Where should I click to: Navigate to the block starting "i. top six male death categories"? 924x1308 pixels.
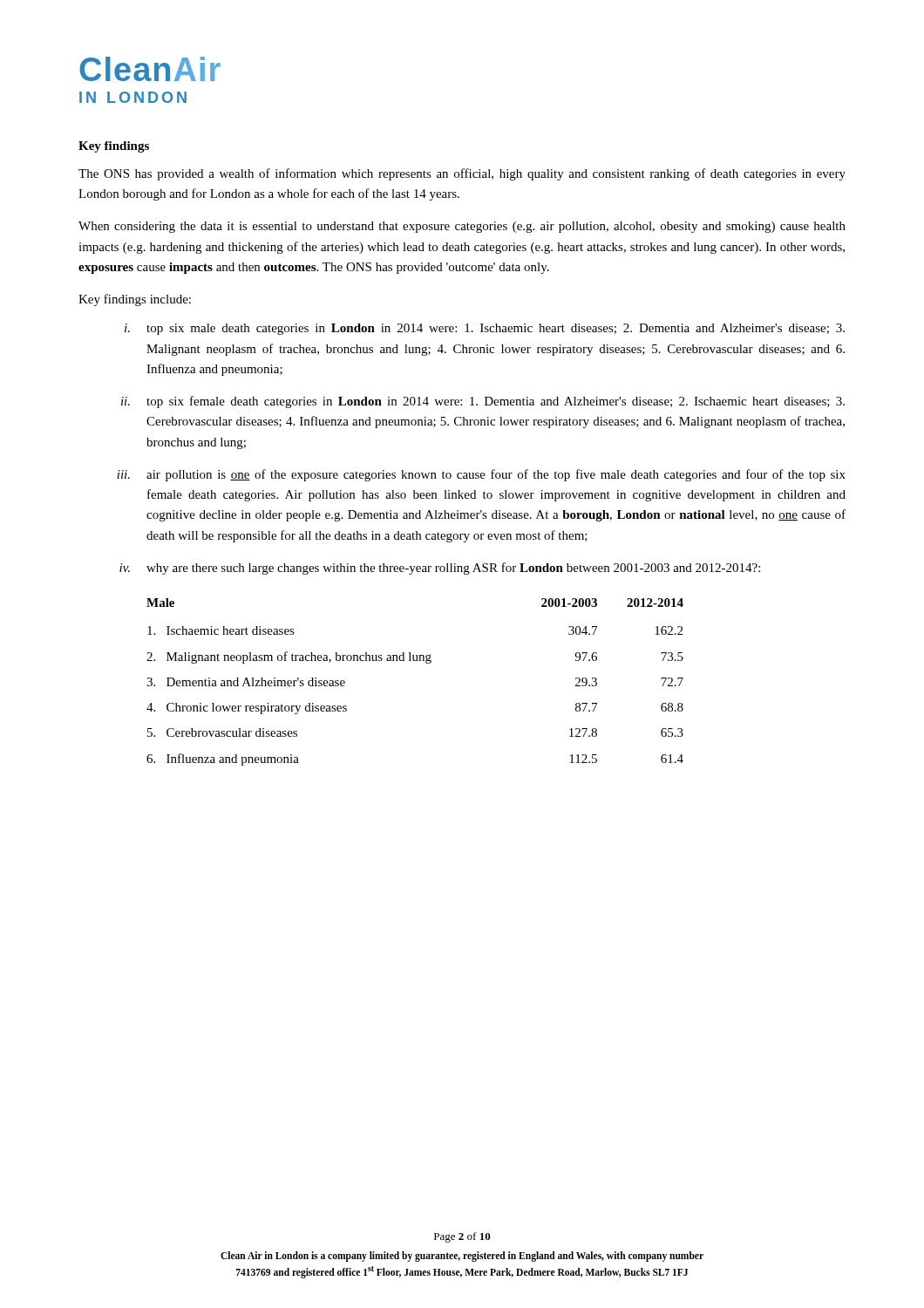(462, 349)
